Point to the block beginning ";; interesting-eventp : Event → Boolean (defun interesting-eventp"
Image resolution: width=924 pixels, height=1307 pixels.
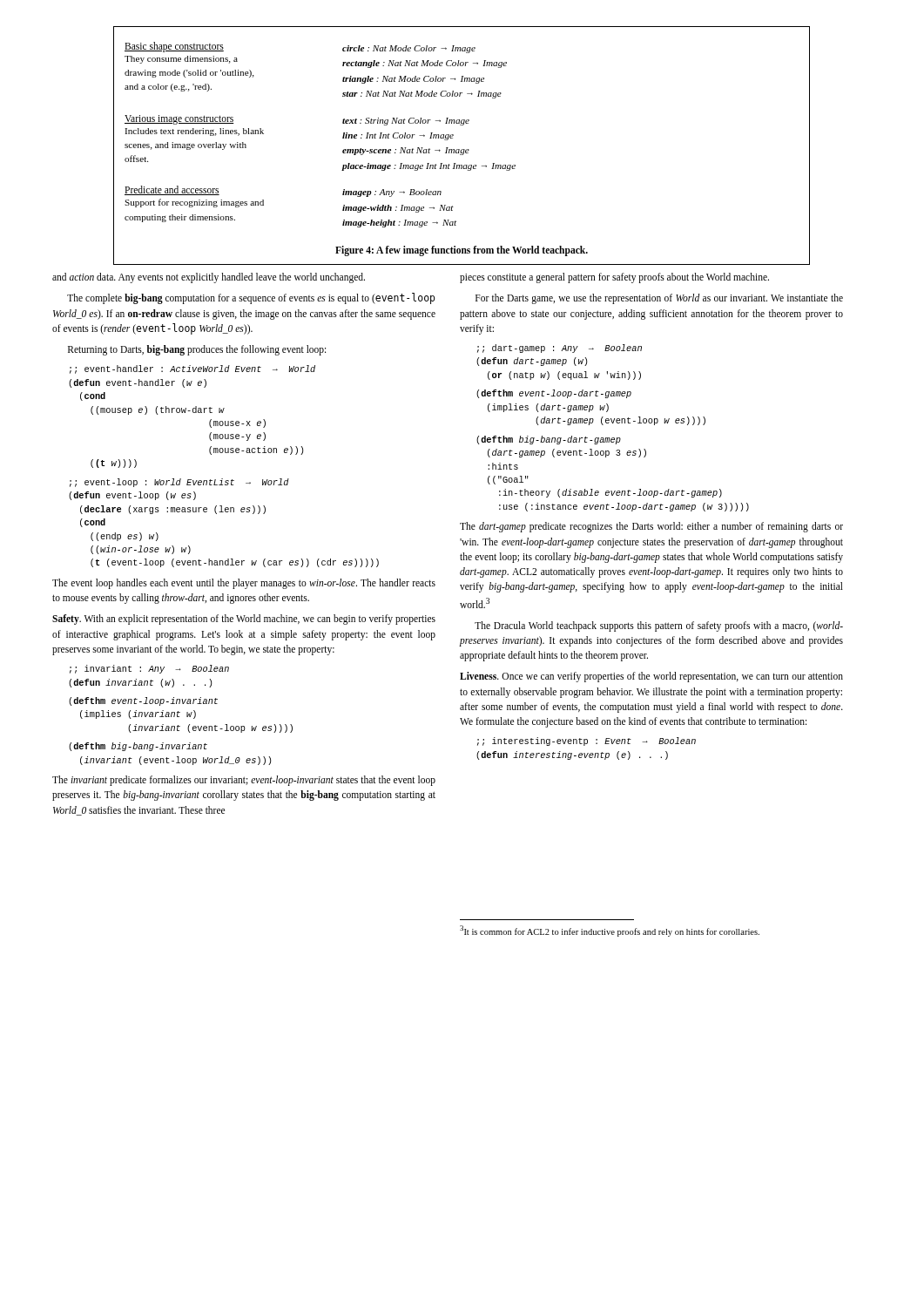[x=659, y=749]
